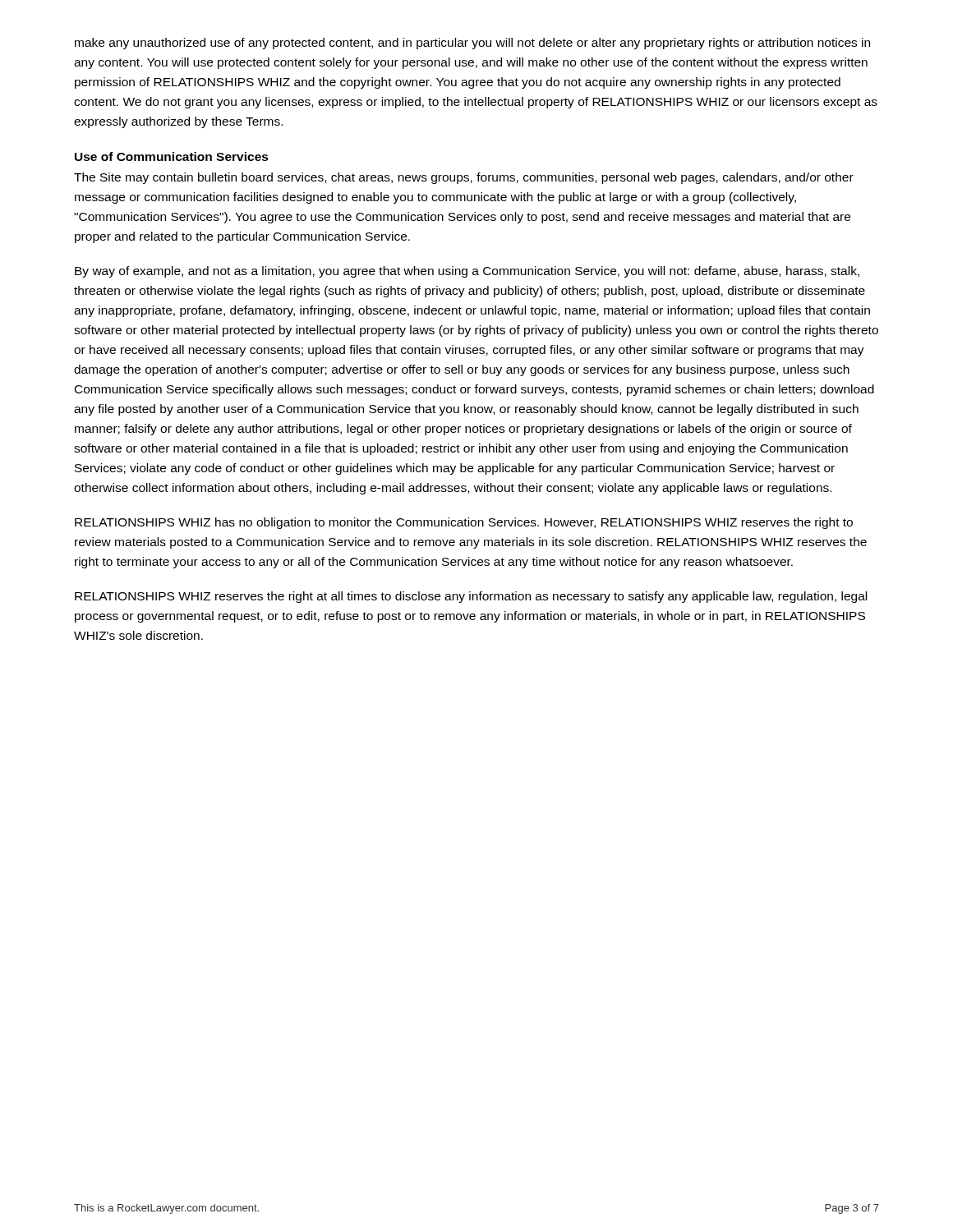Select the section header with the text "Use of Communication Services"
953x1232 pixels.
[171, 157]
